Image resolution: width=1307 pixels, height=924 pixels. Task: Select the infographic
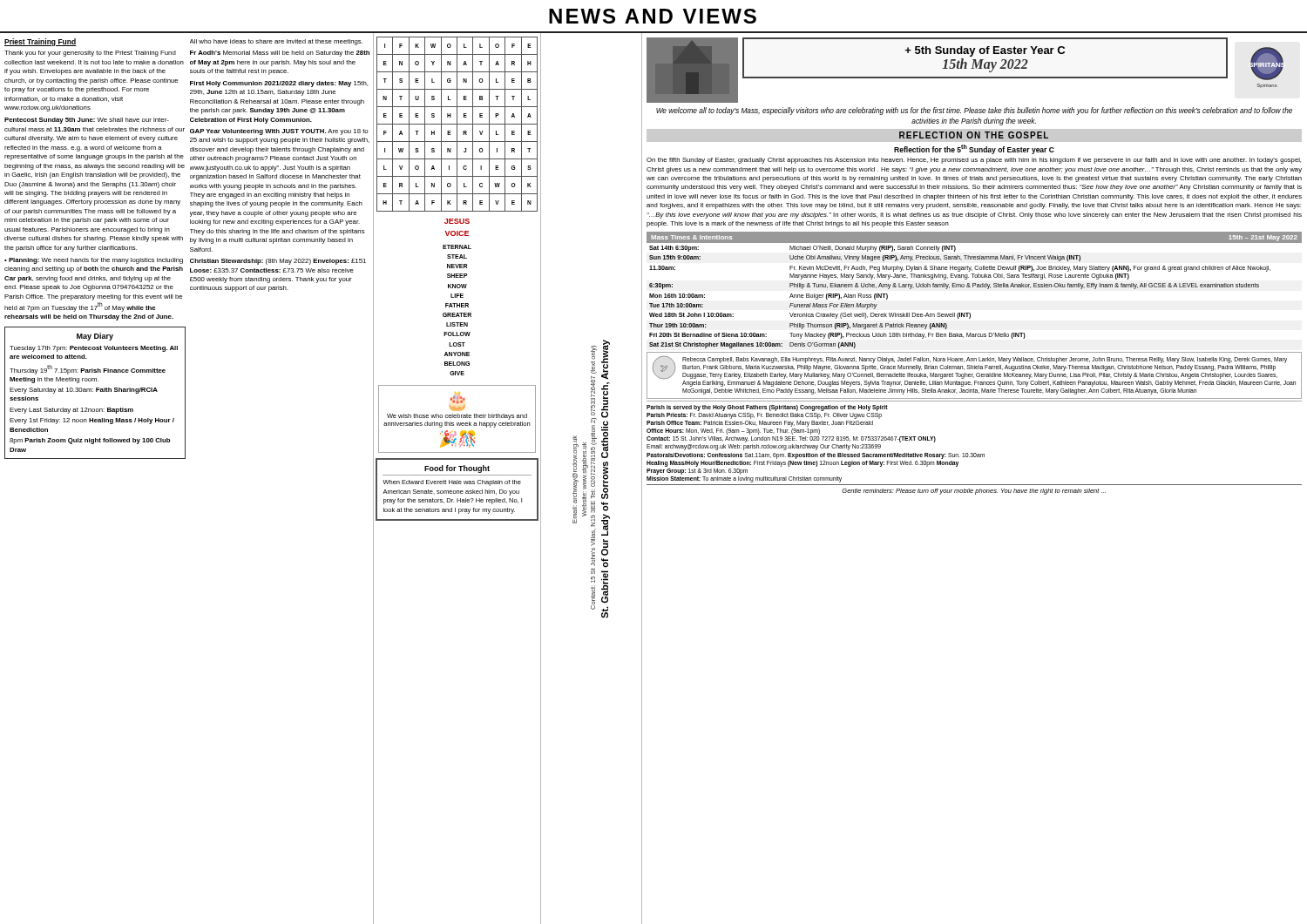pos(591,479)
